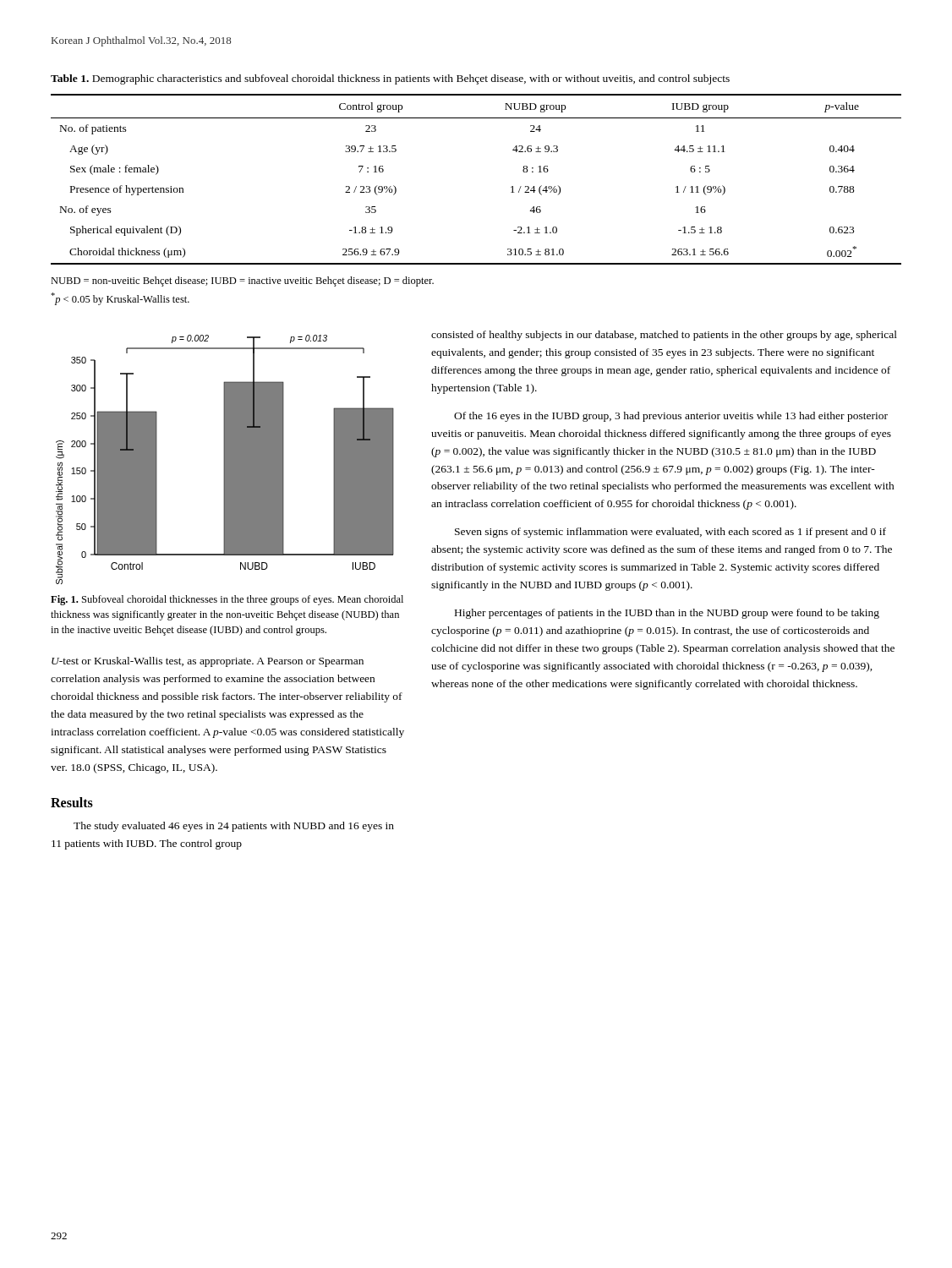Viewport: 952px width, 1268px height.
Task: Click the caption that begins "Fig. 1. Subfoveal"
Action: pyautogui.click(x=227, y=615)
